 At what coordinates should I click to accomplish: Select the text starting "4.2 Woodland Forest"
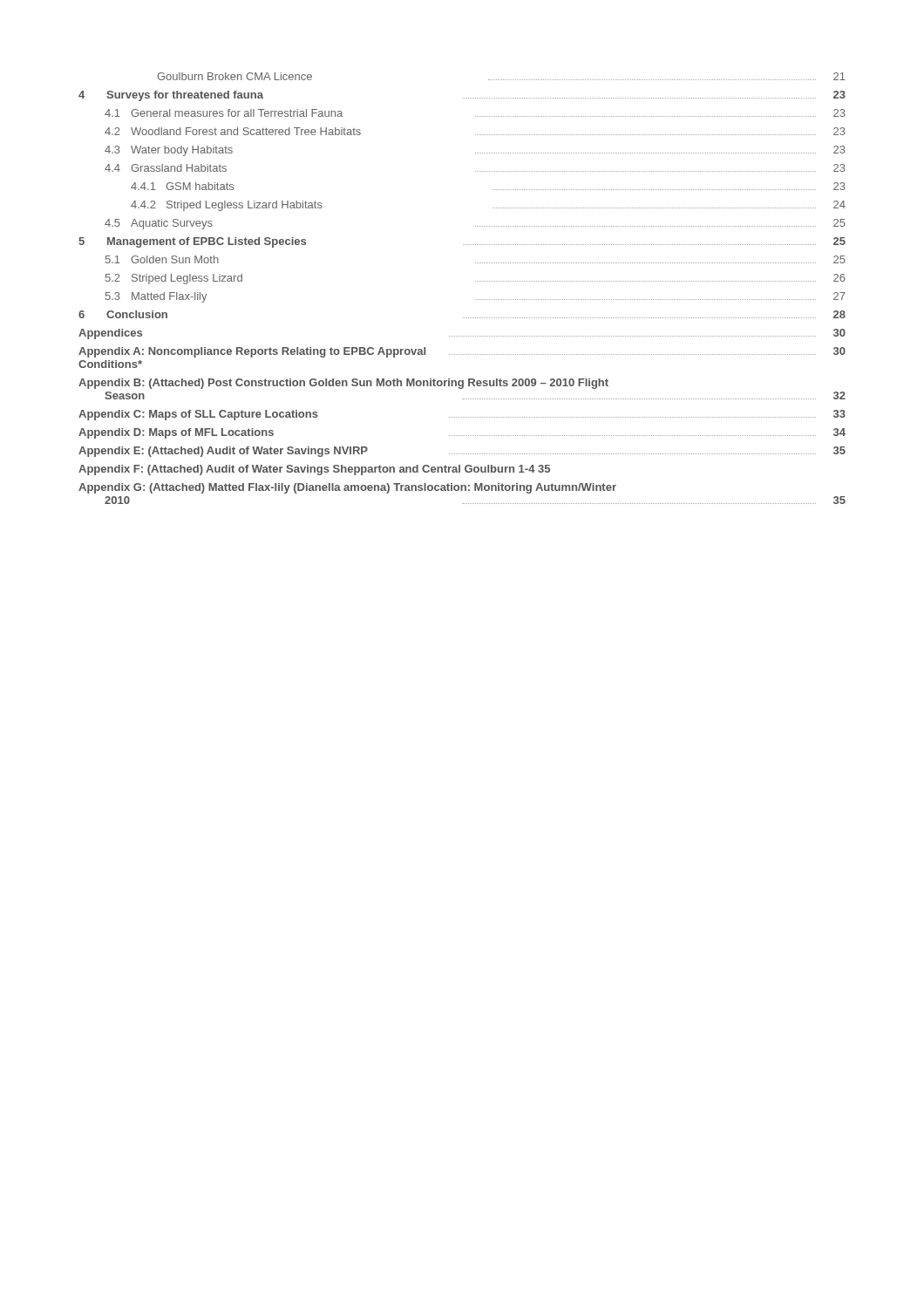(475, 131)
